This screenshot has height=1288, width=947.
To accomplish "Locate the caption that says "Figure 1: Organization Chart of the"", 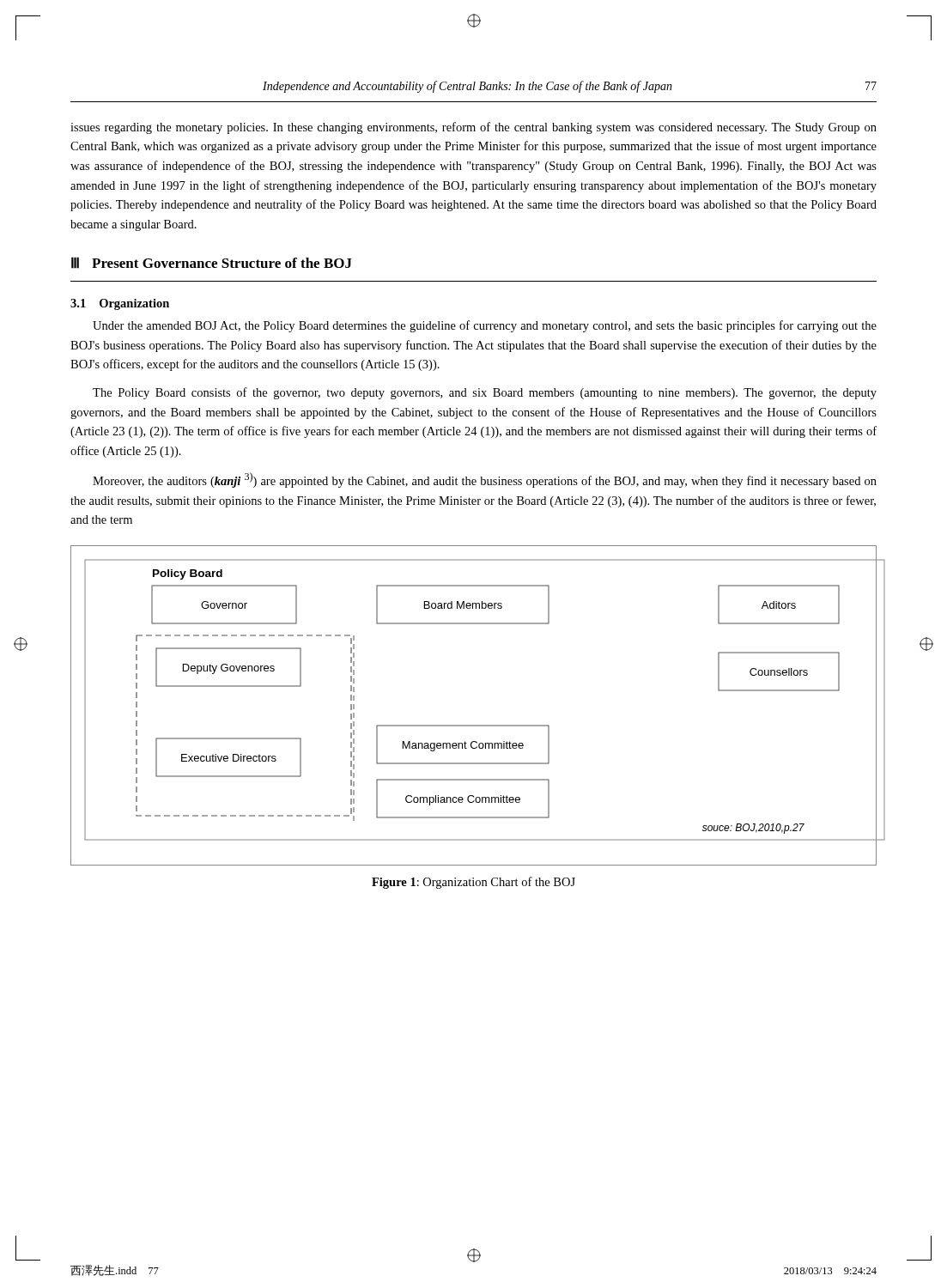I will click(x=474, y=881).
